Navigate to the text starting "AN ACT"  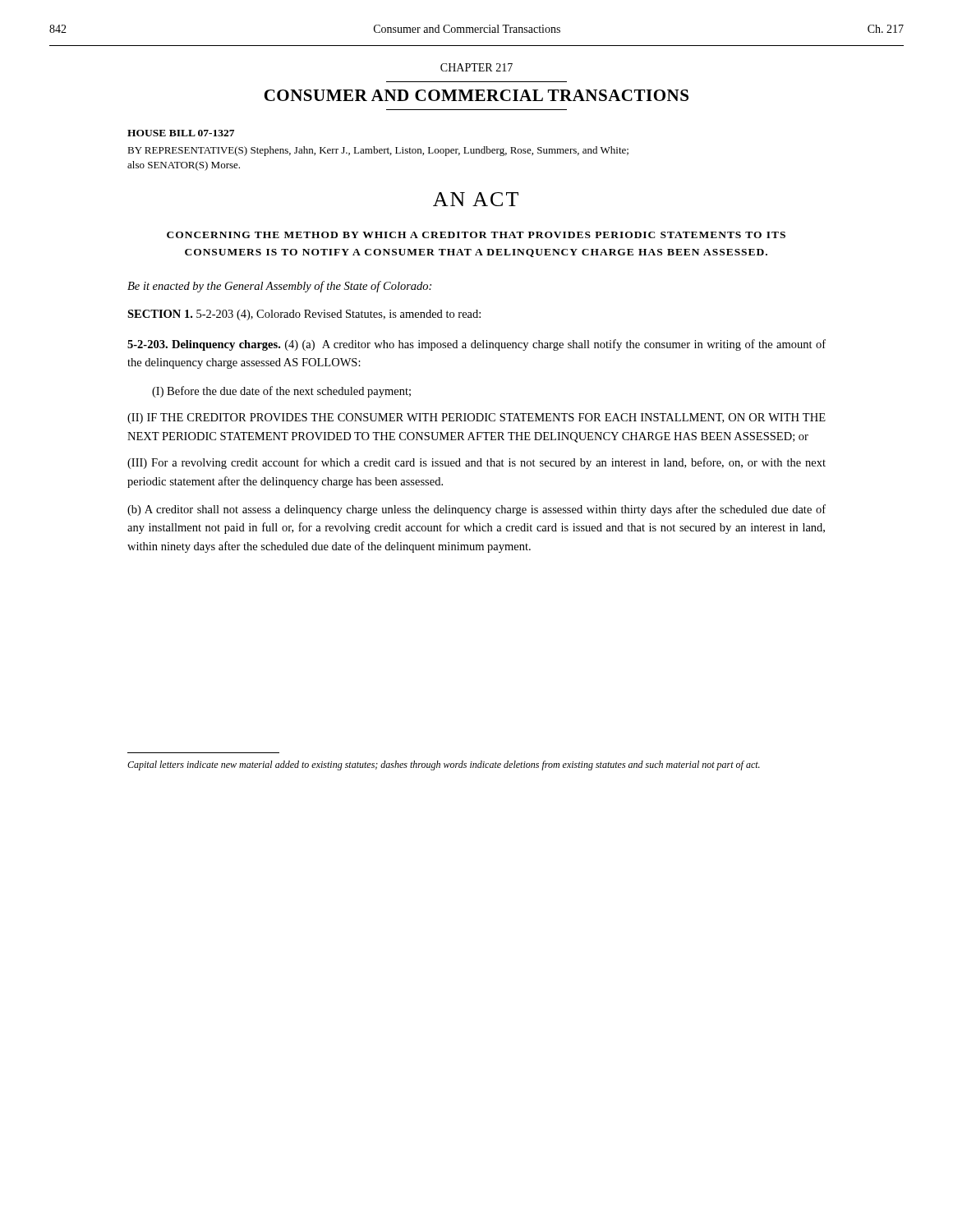(476, 199)
